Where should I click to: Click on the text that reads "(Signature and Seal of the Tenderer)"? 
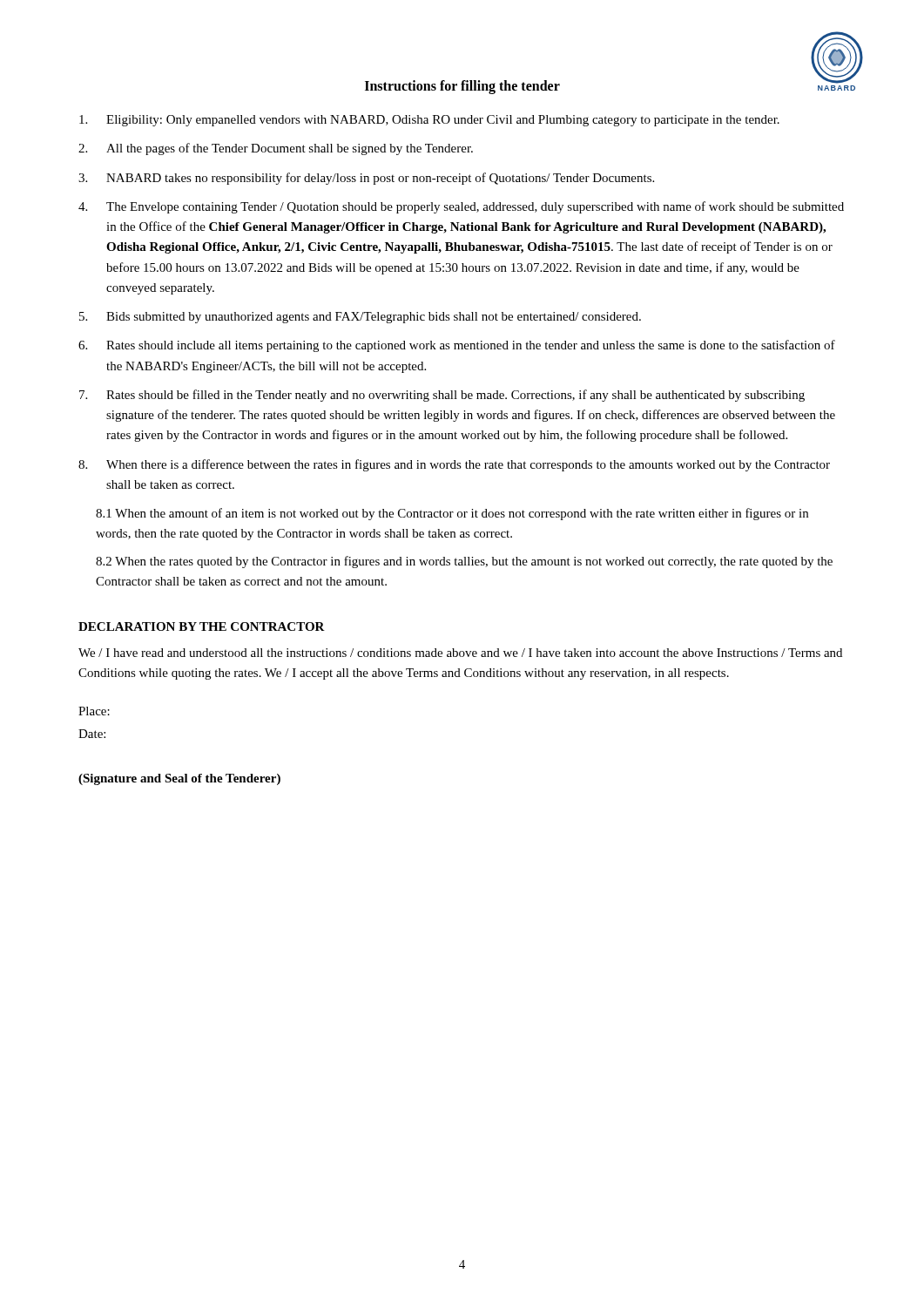click(x=180, y=778)
